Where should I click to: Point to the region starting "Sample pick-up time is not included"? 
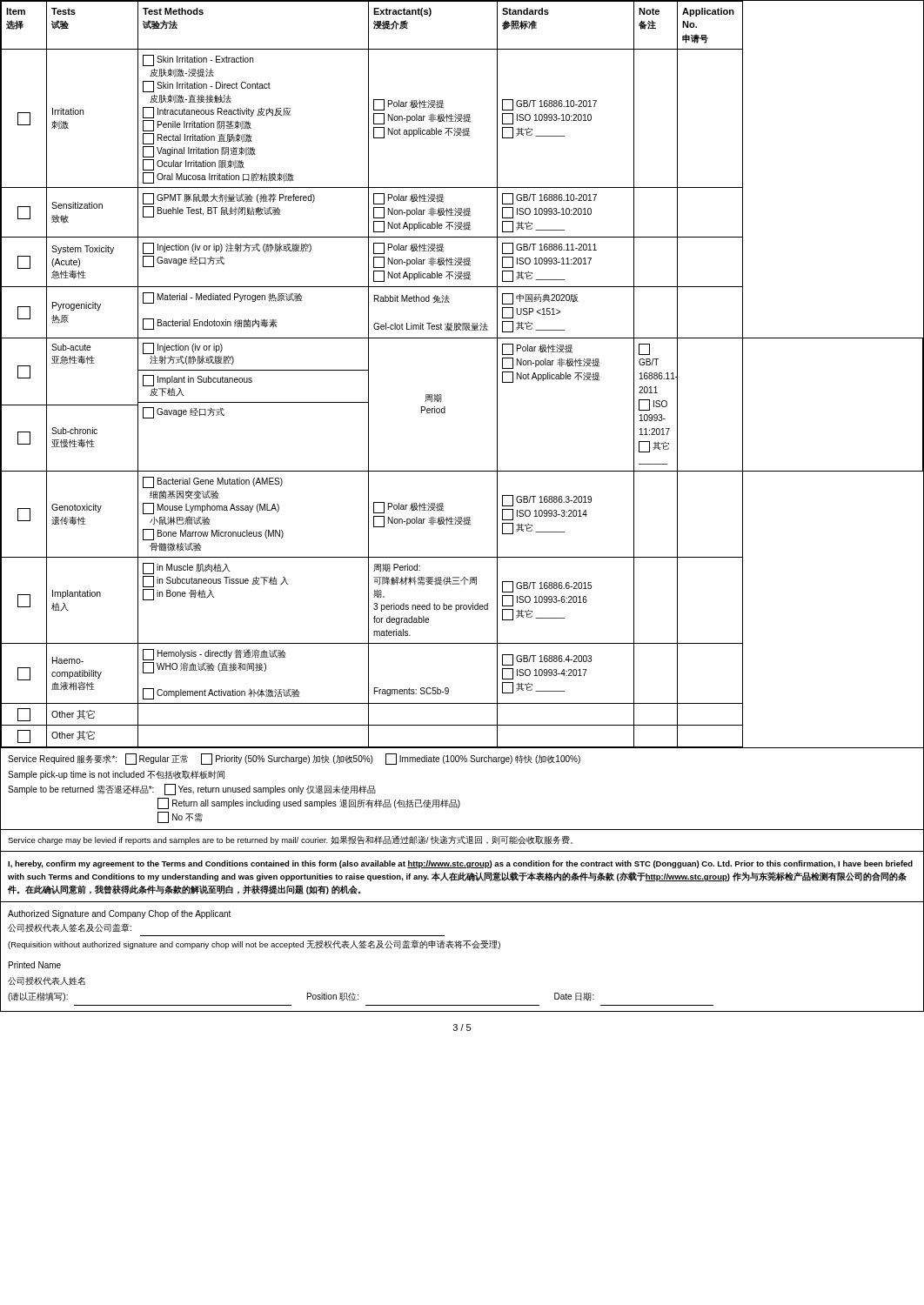pos(117,774)
